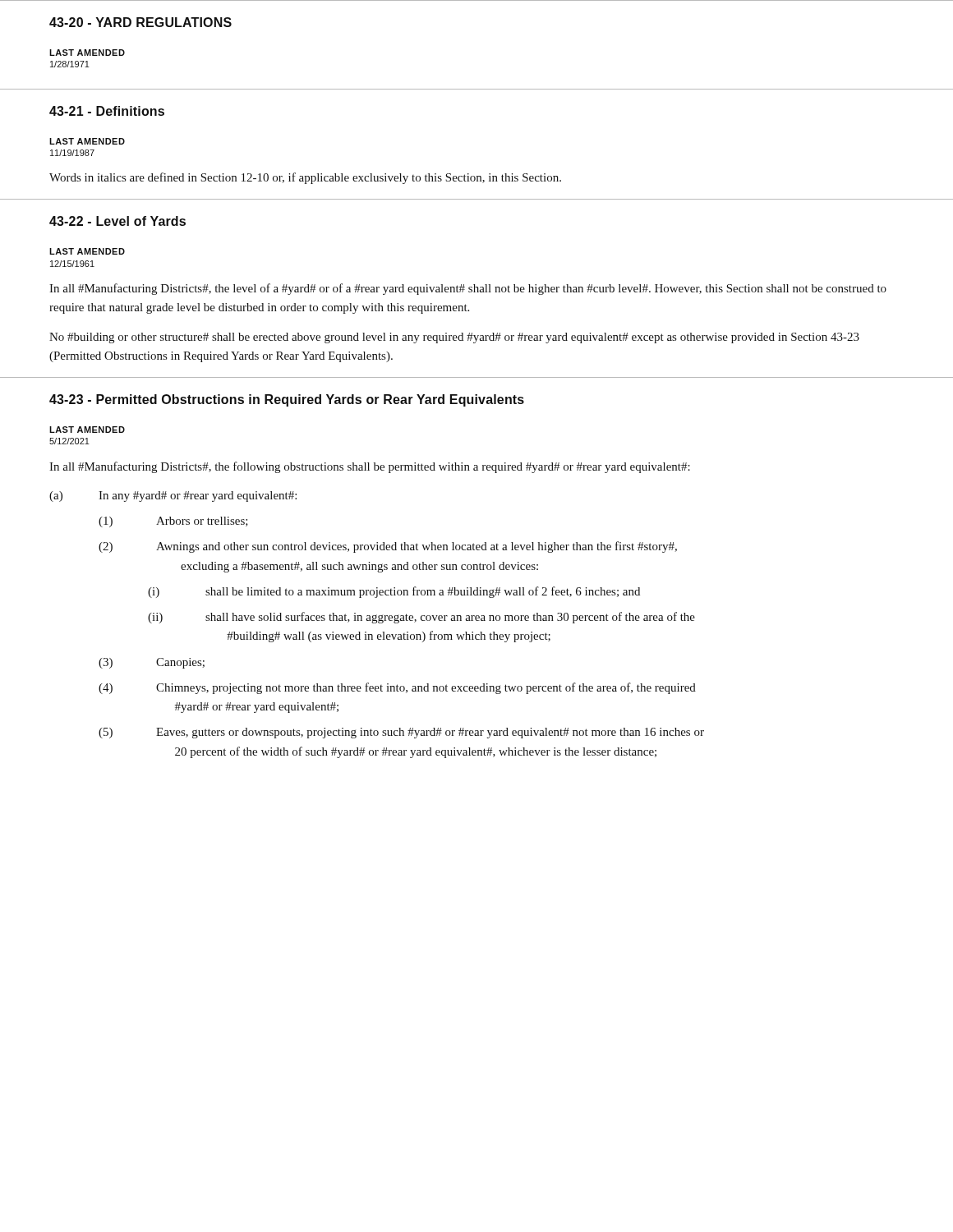This screenshot has height=1232, width=953.
Task: Point to "LAST AMENDED 12/15/1961"
Action: tap(87, 251)
